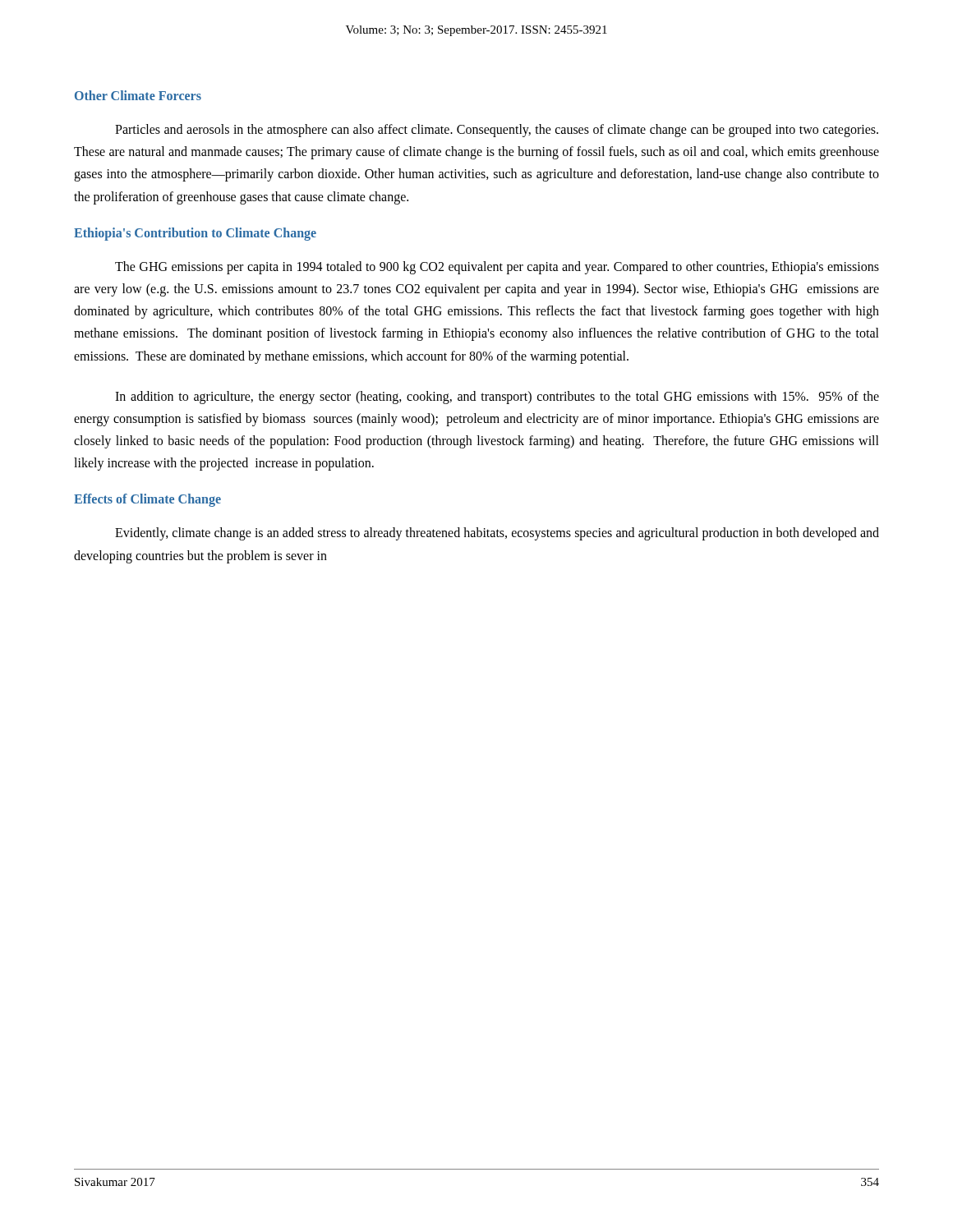The height and width of the screenshot is (1232, 953).
Task: Find the block starting "Effects of Climate Change"
Action: (x=148, y=499)
